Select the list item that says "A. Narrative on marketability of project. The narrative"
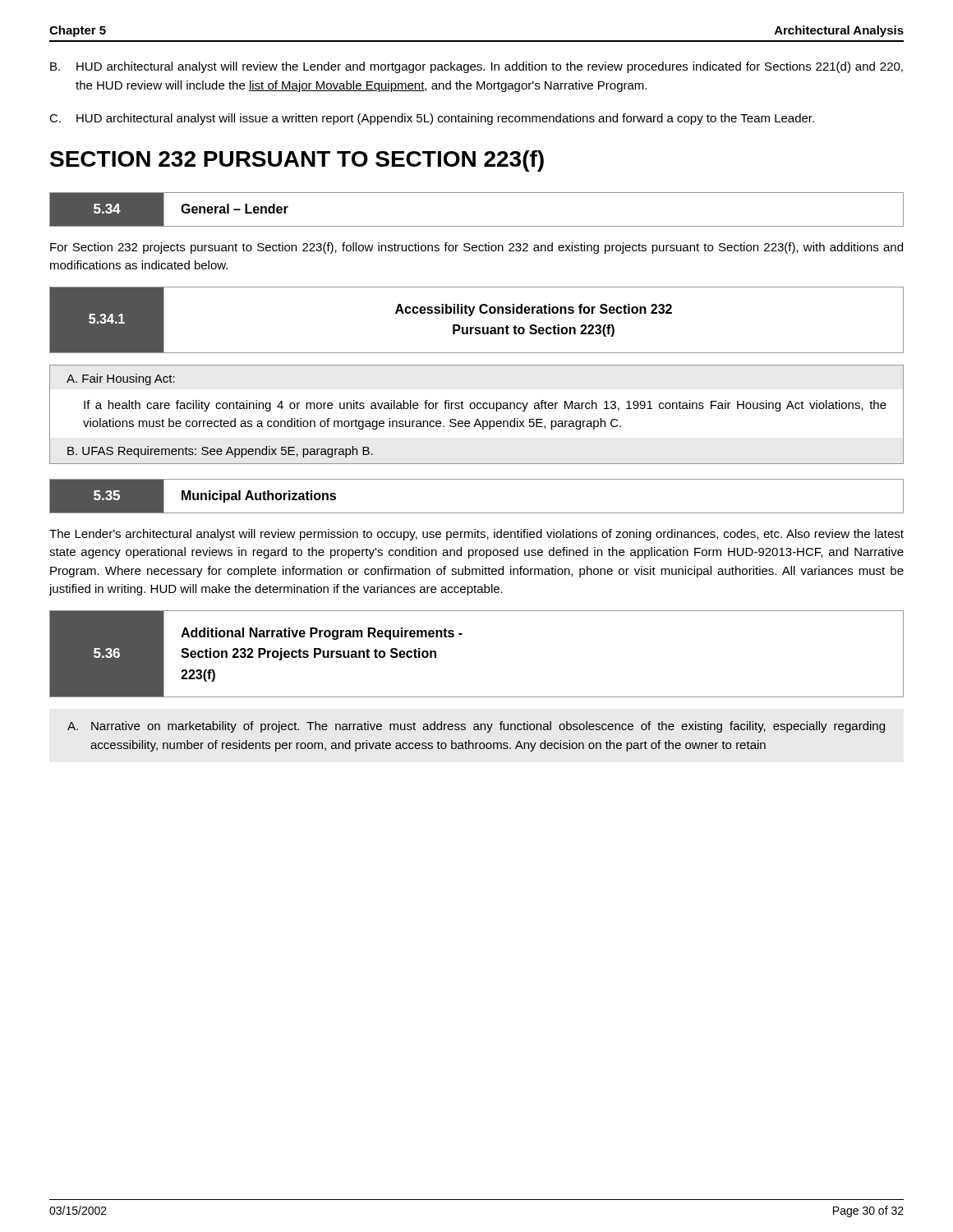The height and width of the screenshot is (1232, 953). click(x=476, y=736)
